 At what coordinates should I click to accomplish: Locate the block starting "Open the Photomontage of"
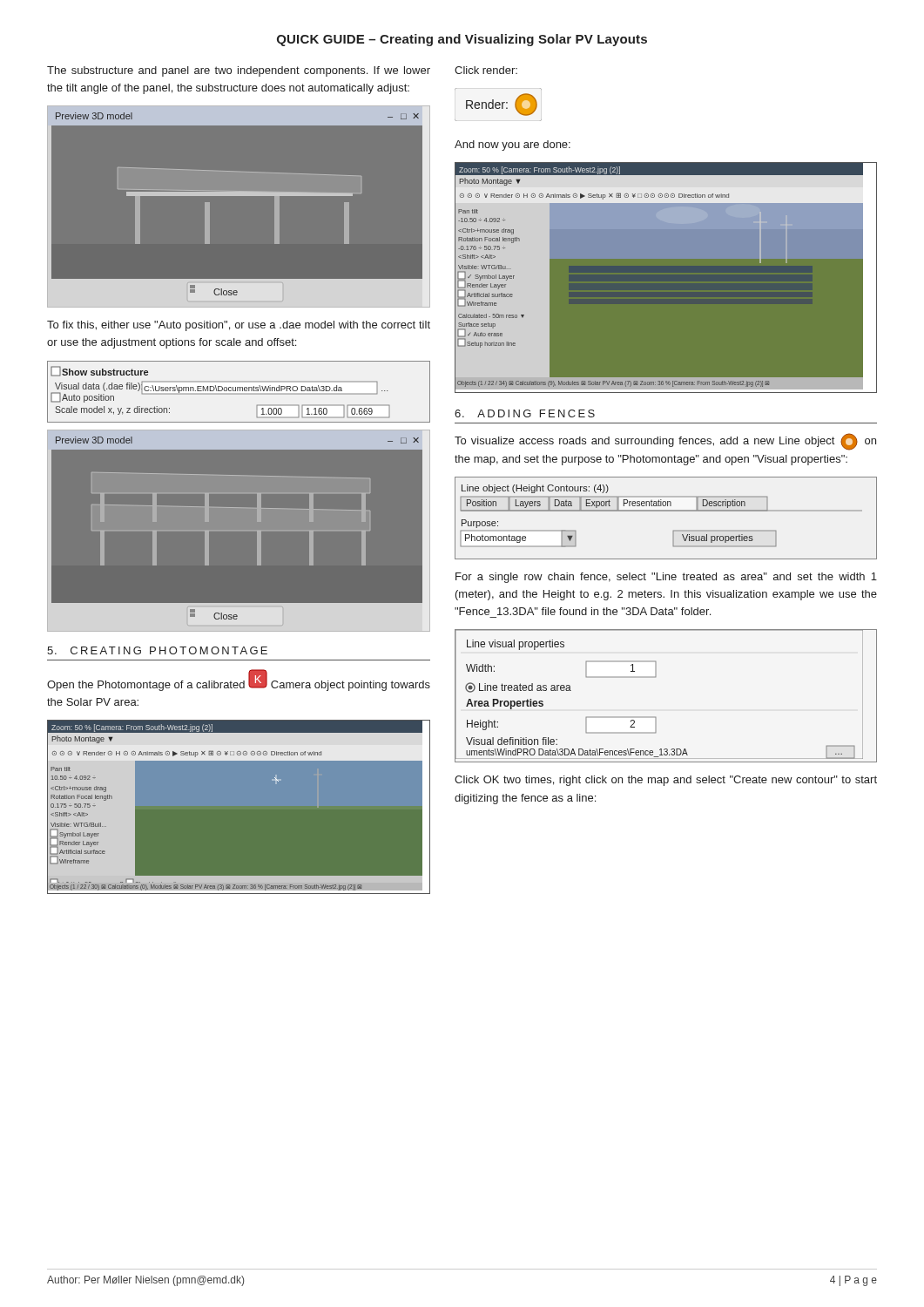pyautogui.click(x=239, y=688)
